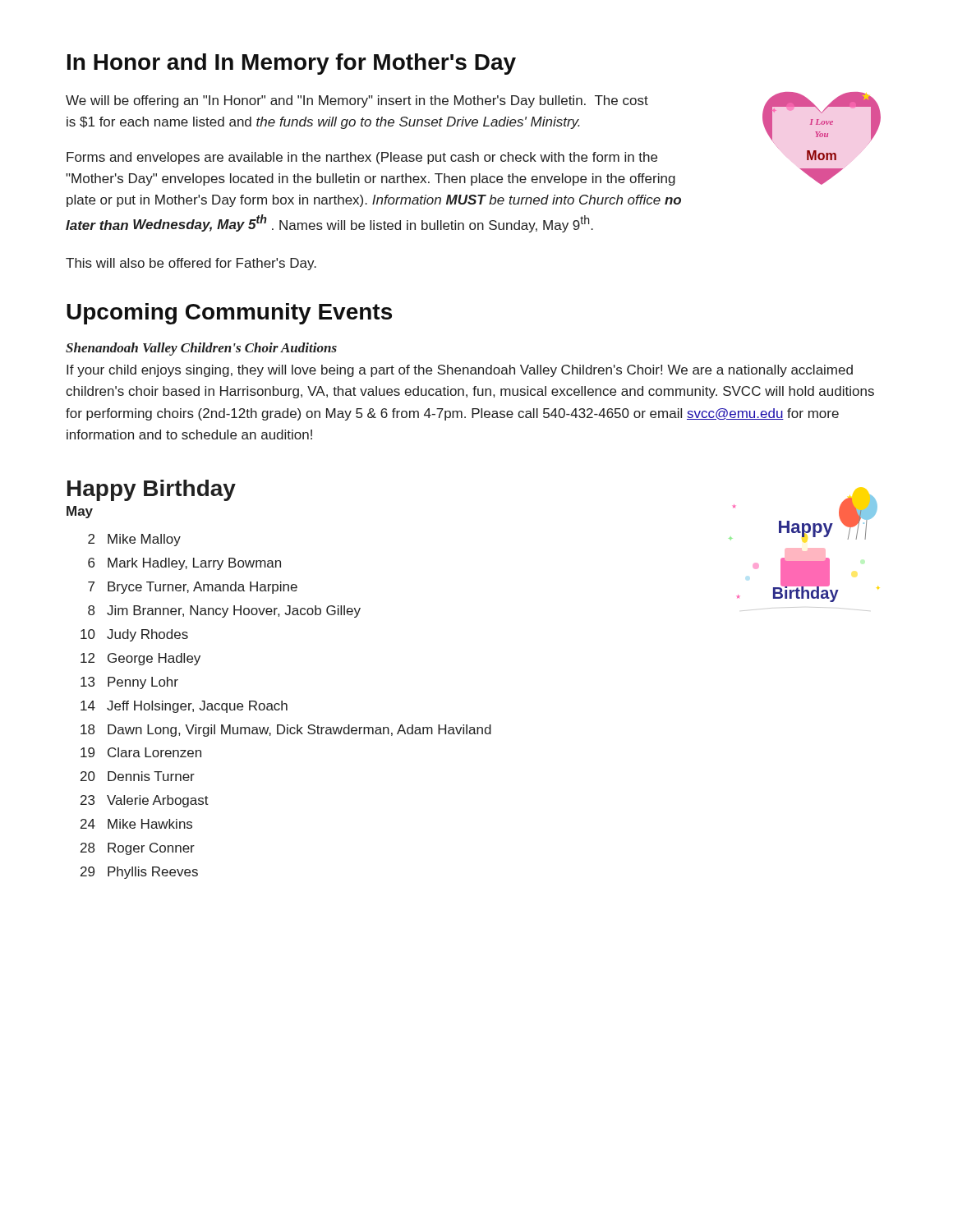
Task: Navigate to the block starting "13 Penny Lohr"
Action: point(129,683)
